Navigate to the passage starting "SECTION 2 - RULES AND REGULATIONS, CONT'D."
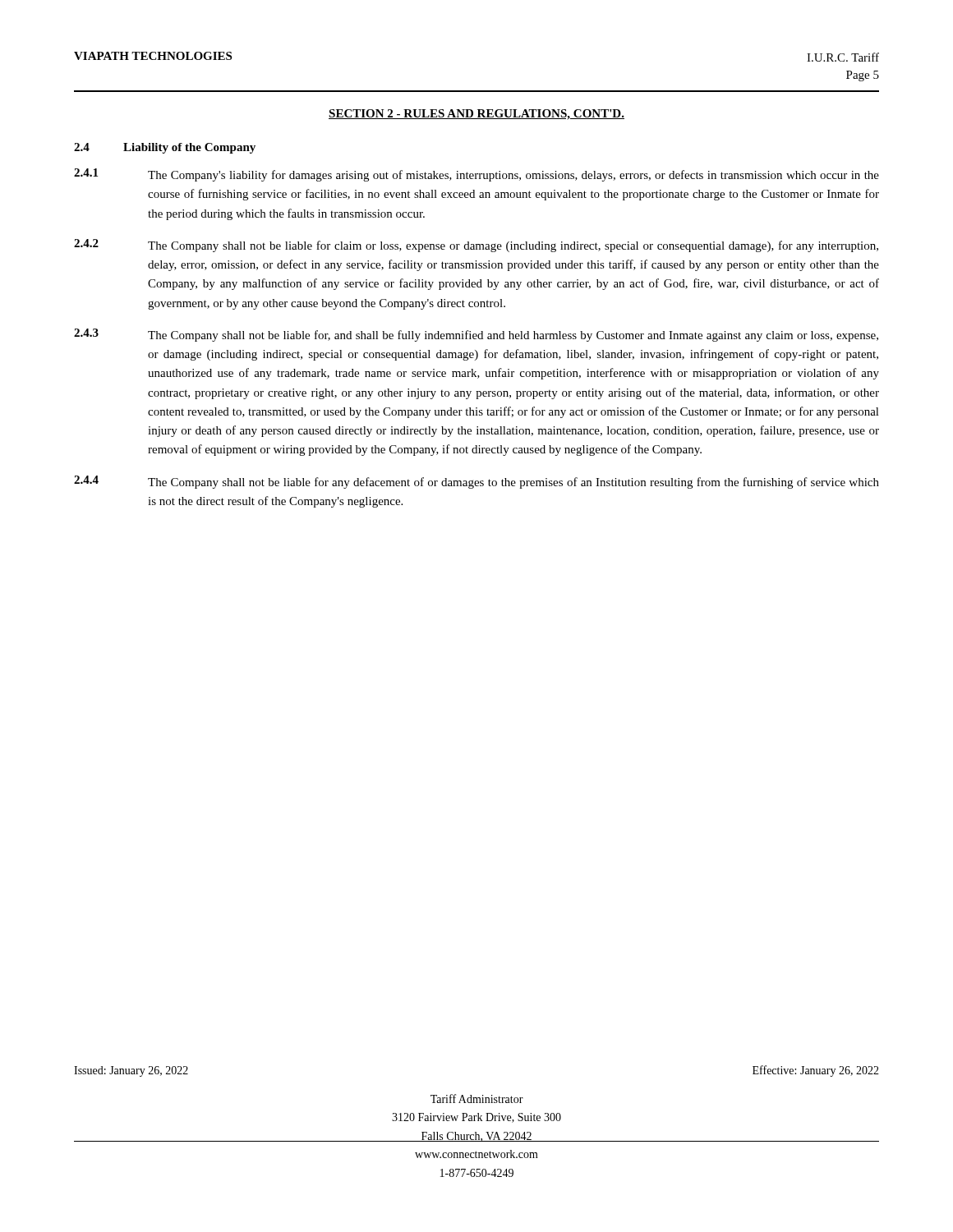Viewport: 953px width, 1232px height. tap(476, 113)
